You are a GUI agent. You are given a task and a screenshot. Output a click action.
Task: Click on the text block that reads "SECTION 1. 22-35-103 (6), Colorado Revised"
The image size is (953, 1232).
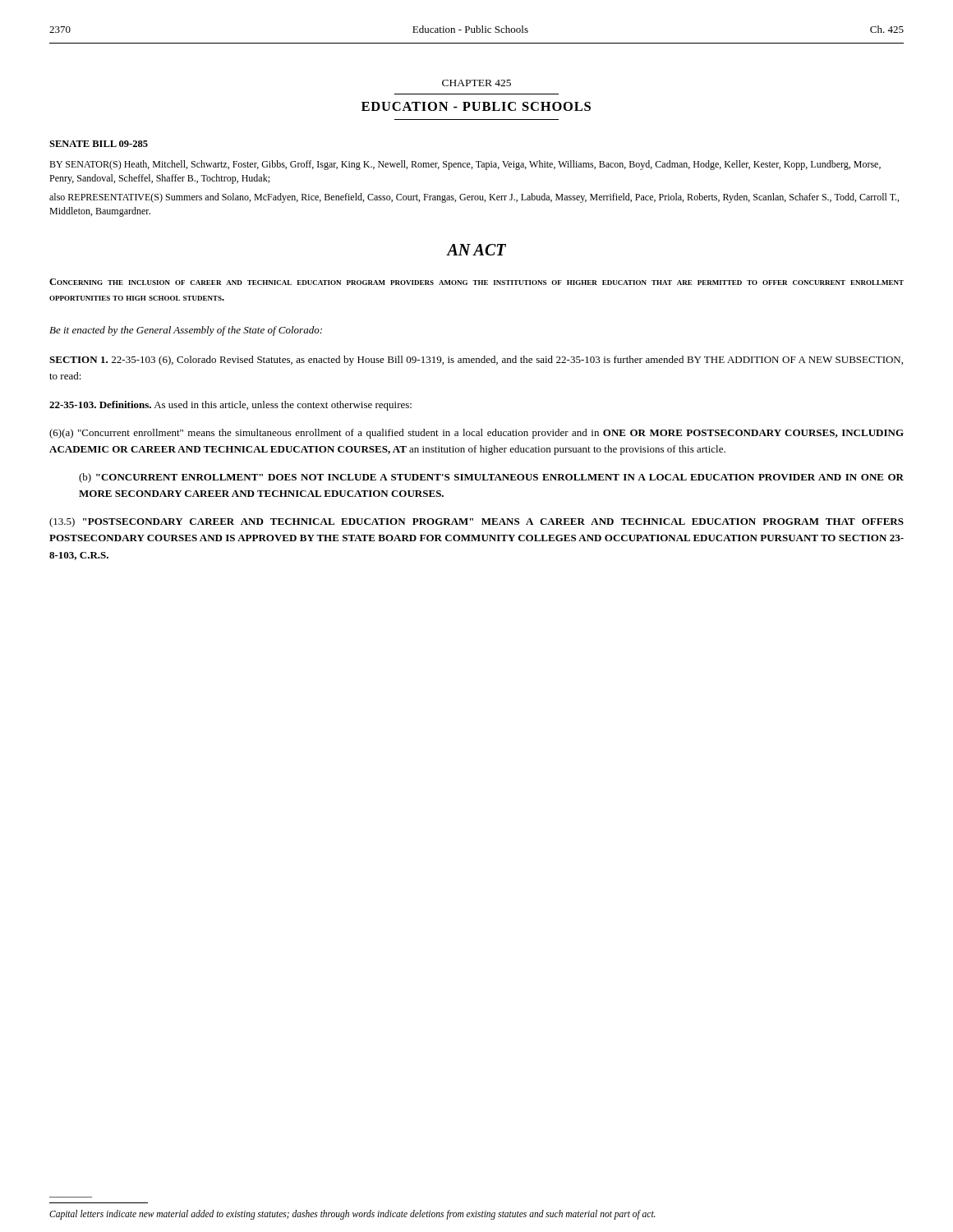[476, 368]
